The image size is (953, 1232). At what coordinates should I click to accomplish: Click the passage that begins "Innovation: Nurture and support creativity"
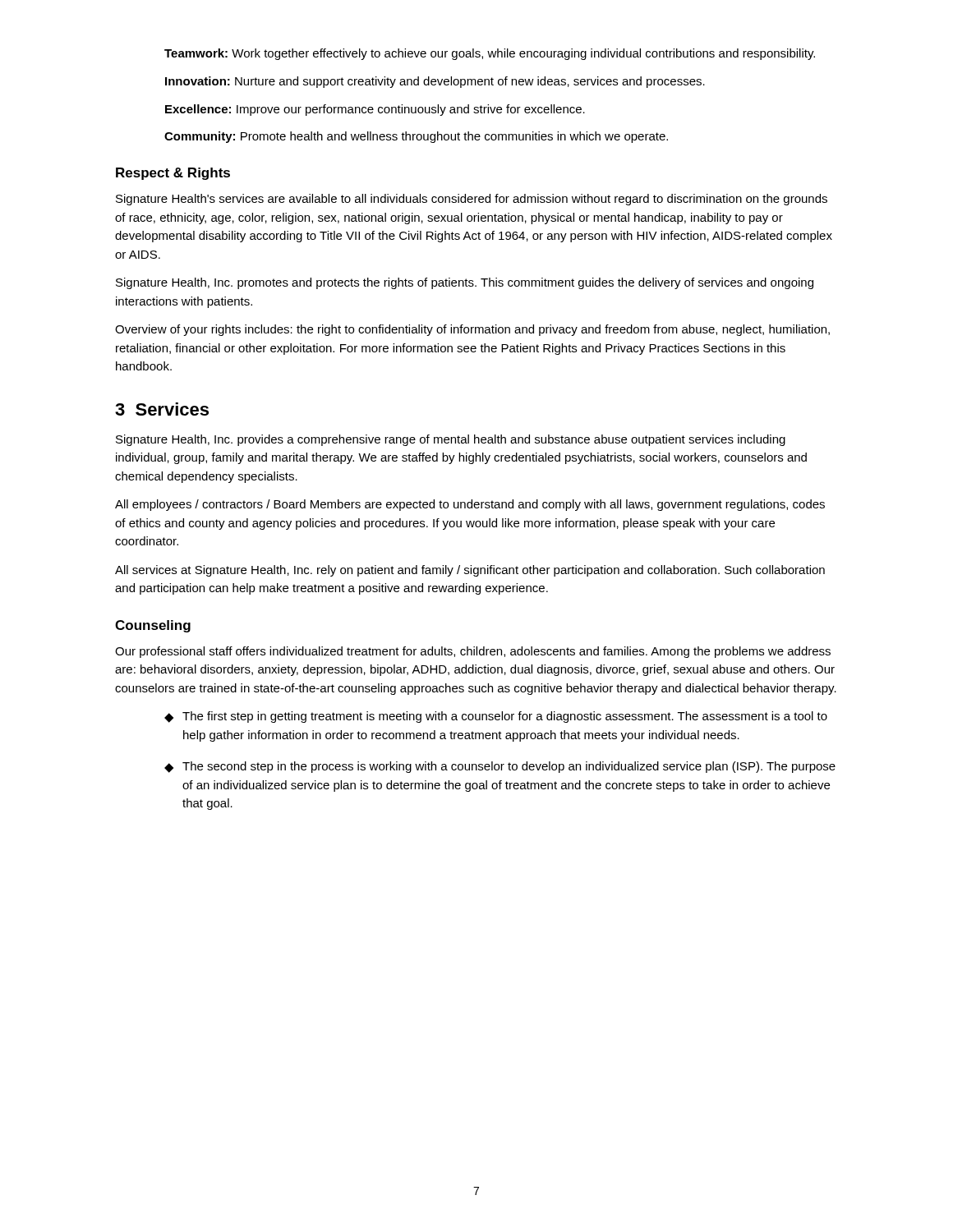[501, 81]
